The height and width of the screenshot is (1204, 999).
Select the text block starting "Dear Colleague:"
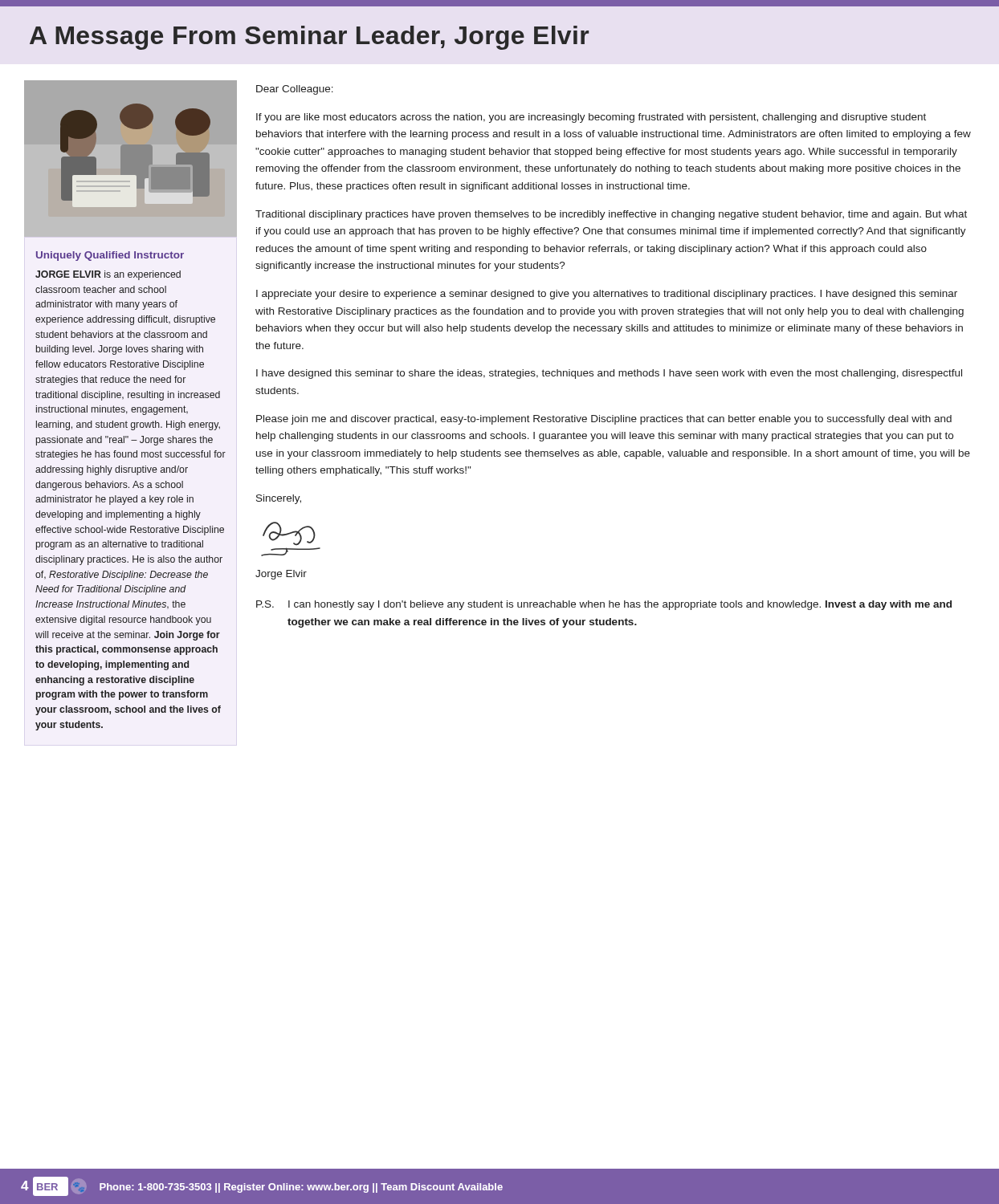[x=295, y=89]
